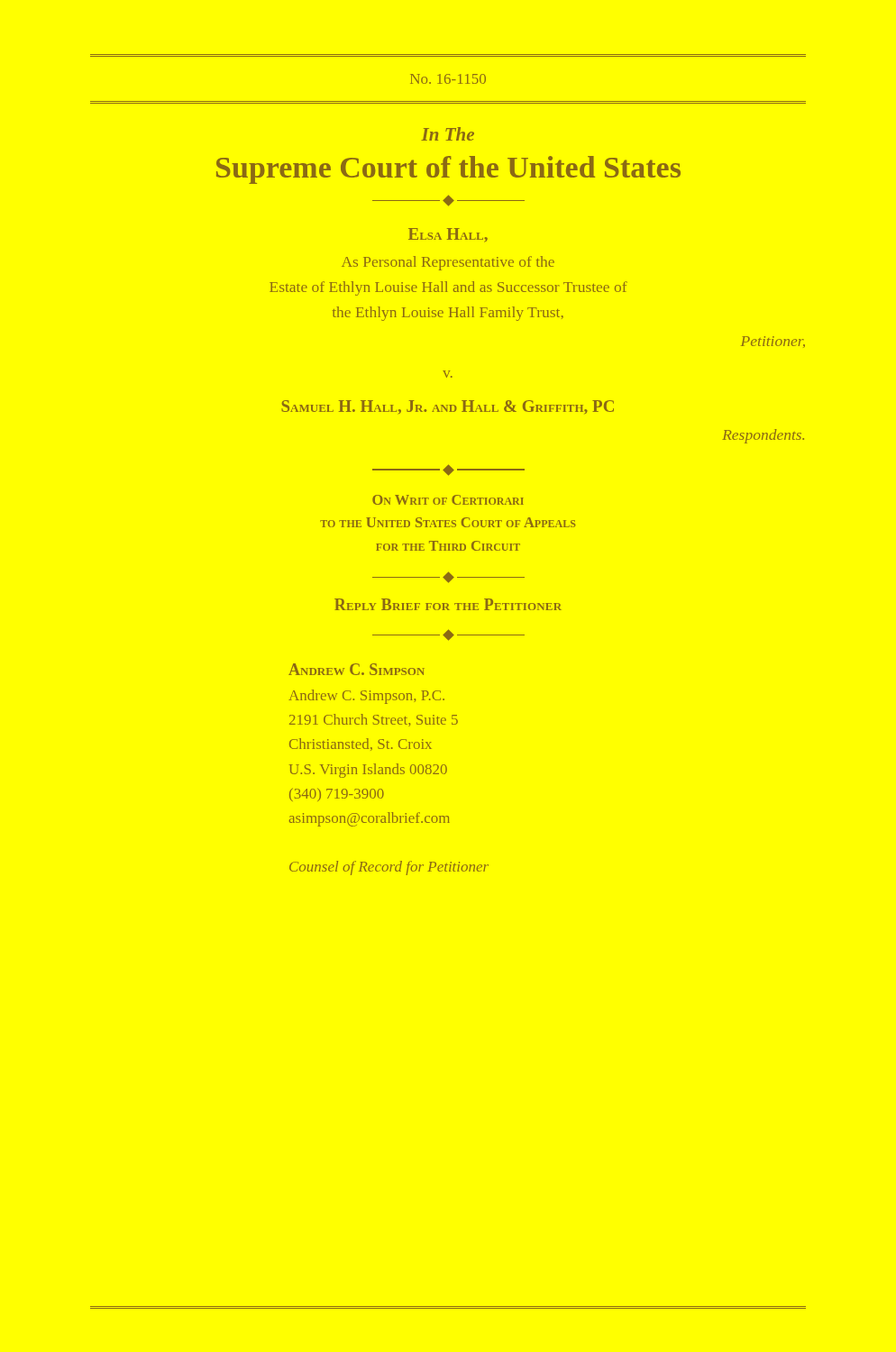
Task: Select the title with the text "In The Supreme Court of the United"
Action: point(448,164)
